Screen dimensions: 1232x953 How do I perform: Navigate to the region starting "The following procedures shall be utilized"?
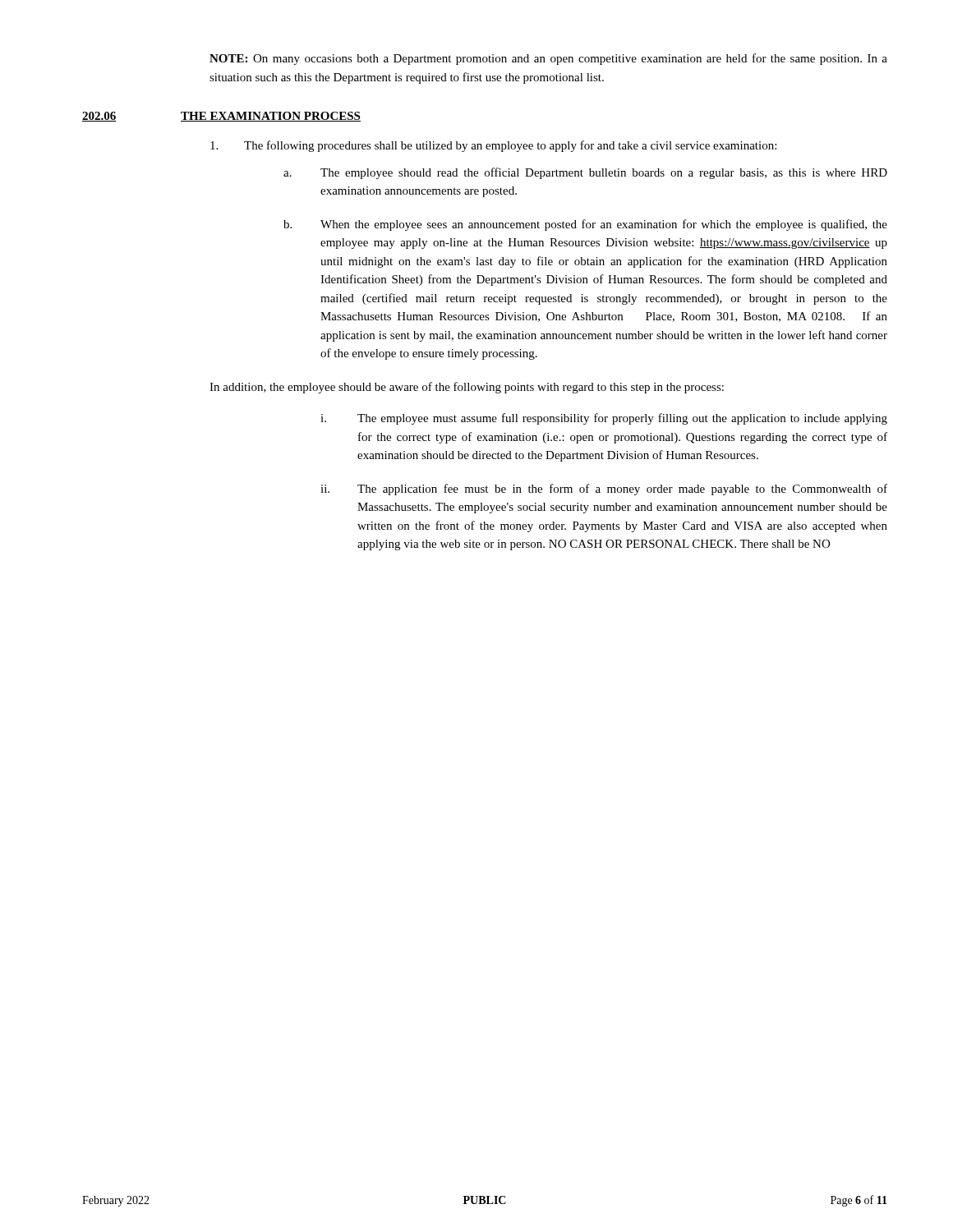point(548,146)
